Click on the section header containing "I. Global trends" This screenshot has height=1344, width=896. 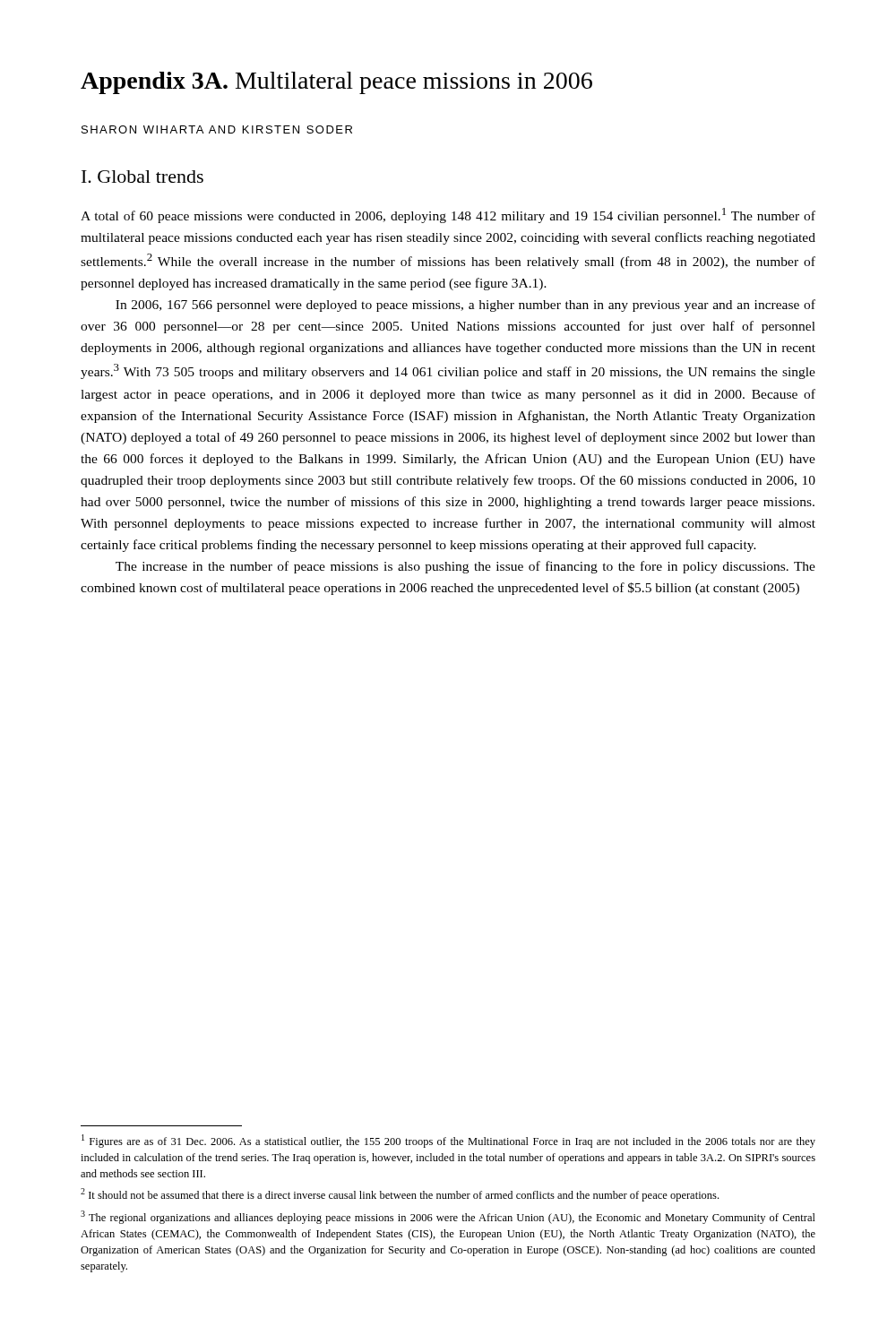click(142, 176)
